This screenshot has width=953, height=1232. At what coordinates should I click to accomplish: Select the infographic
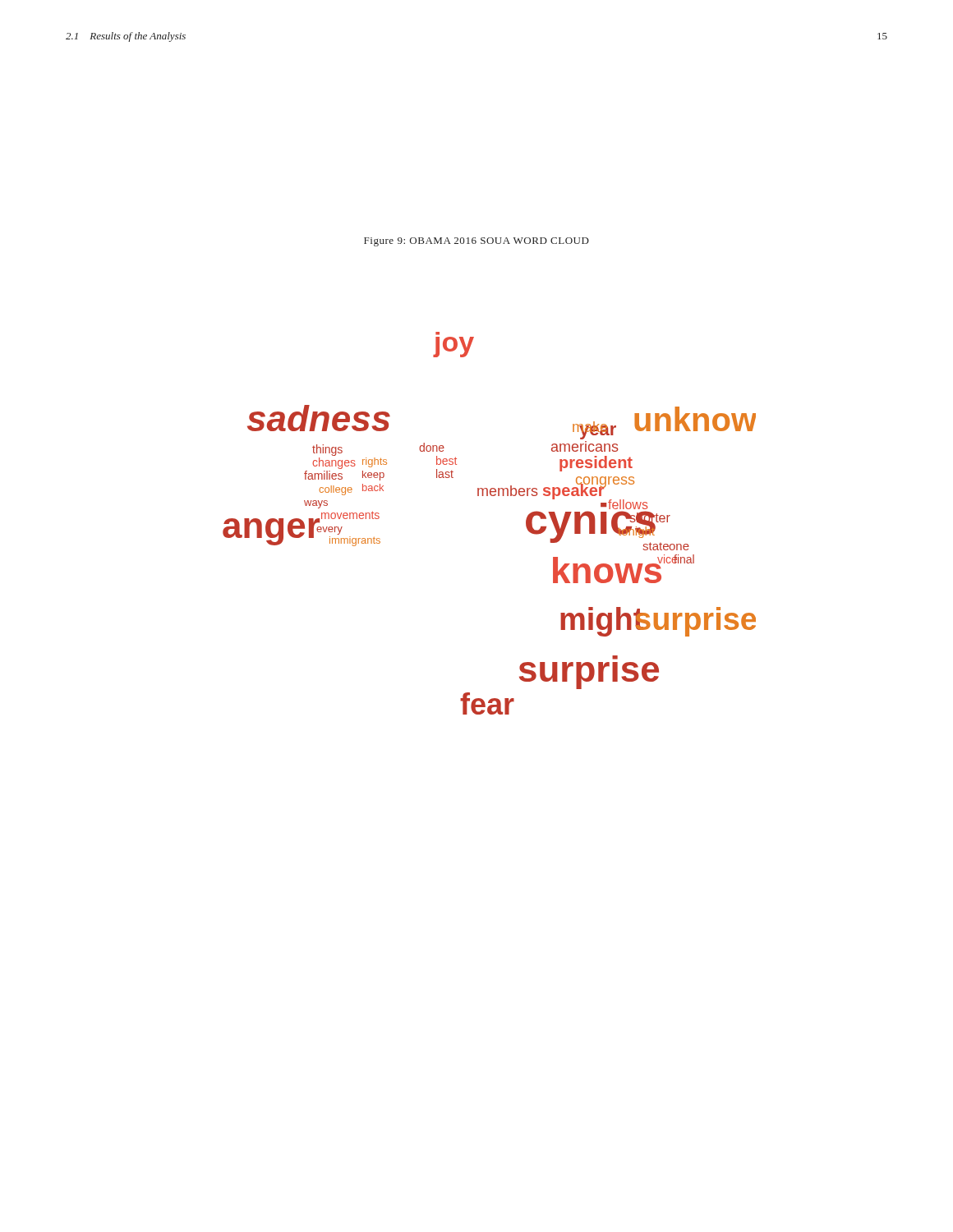tap(476, 497)
